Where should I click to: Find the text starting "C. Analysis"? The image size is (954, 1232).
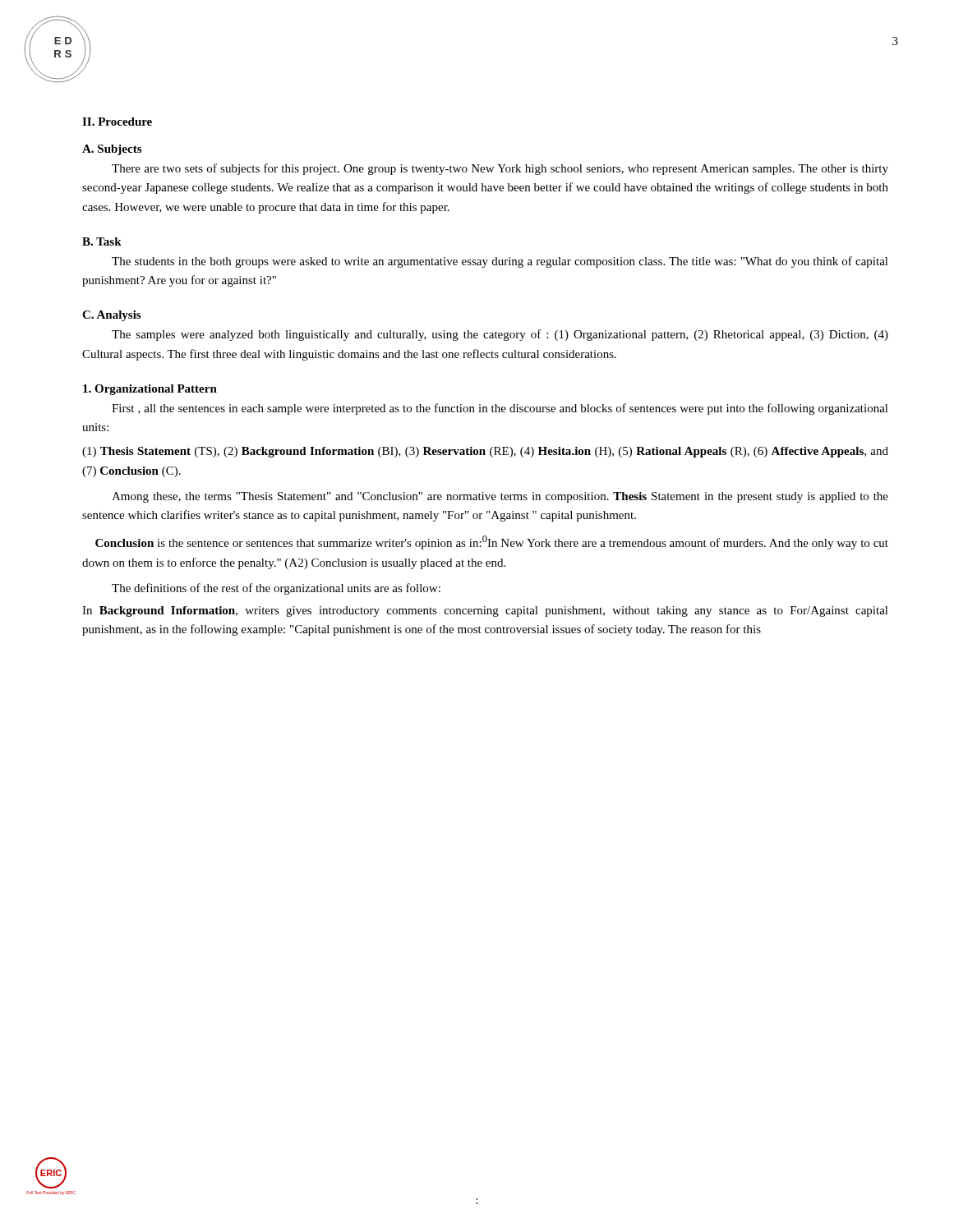pyautogui.click(x=112, y=315)
